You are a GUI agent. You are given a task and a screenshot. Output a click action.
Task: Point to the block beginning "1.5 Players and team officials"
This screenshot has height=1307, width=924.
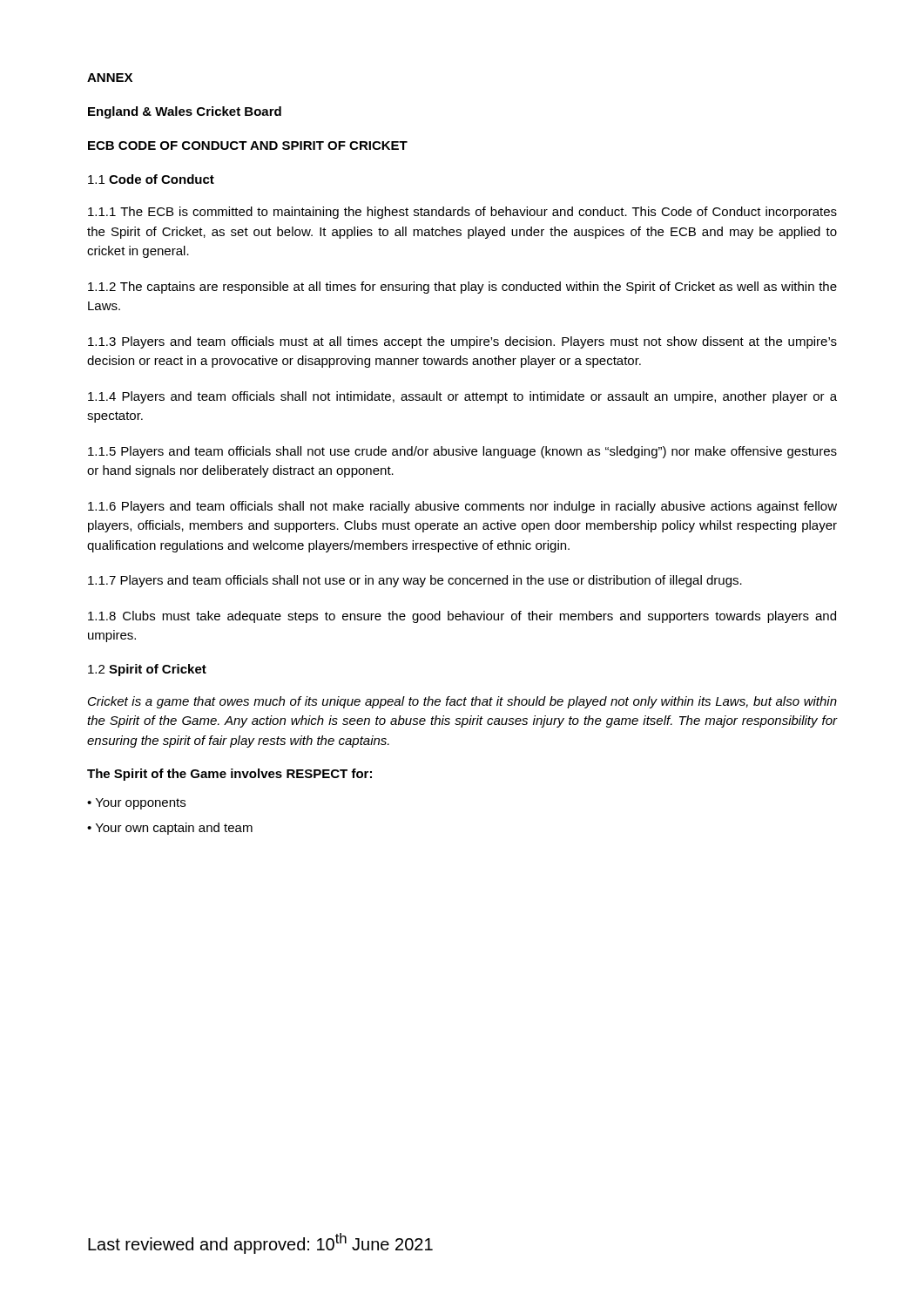462,461
